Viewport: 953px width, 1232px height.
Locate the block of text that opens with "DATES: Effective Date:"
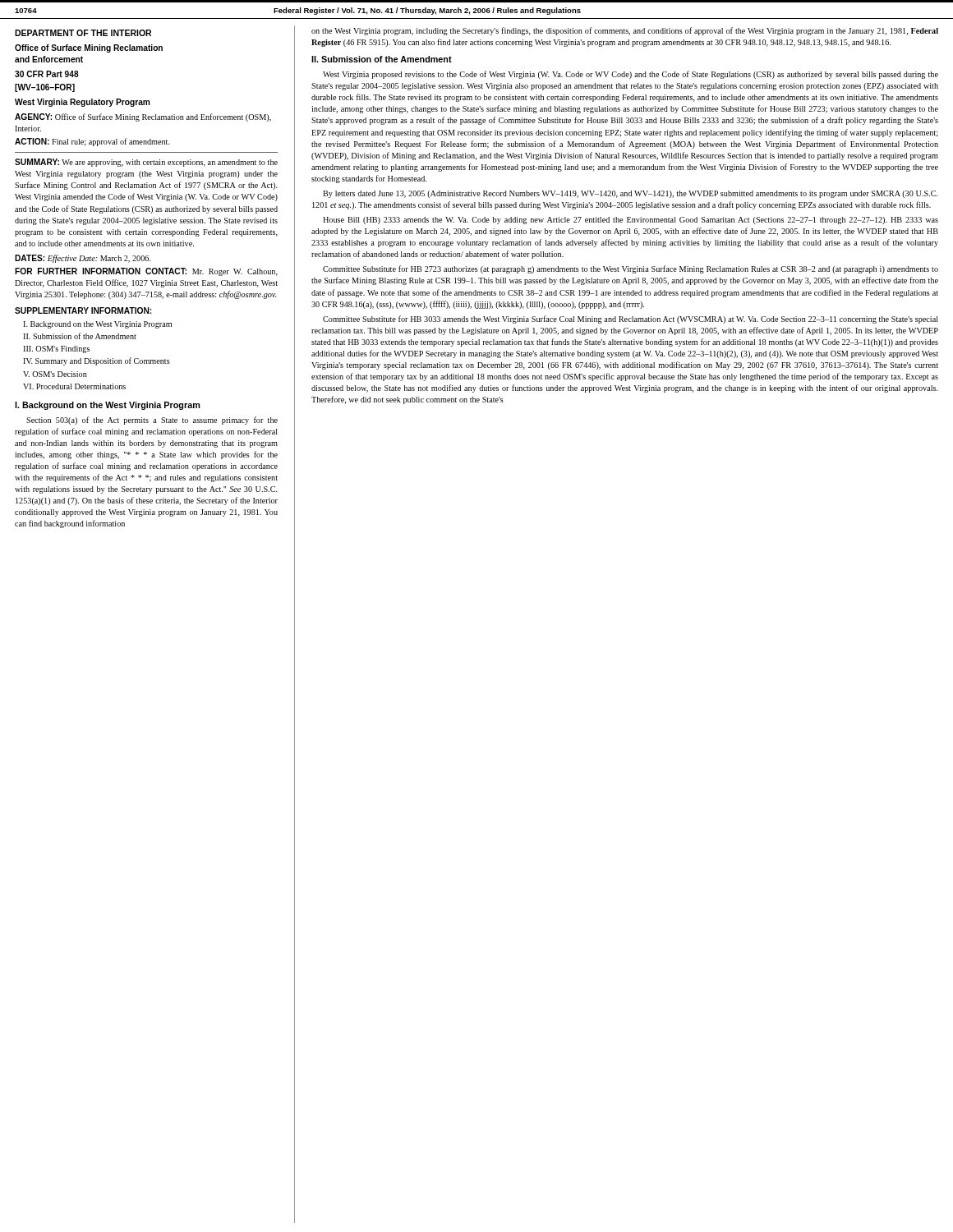tap(83, 258)
